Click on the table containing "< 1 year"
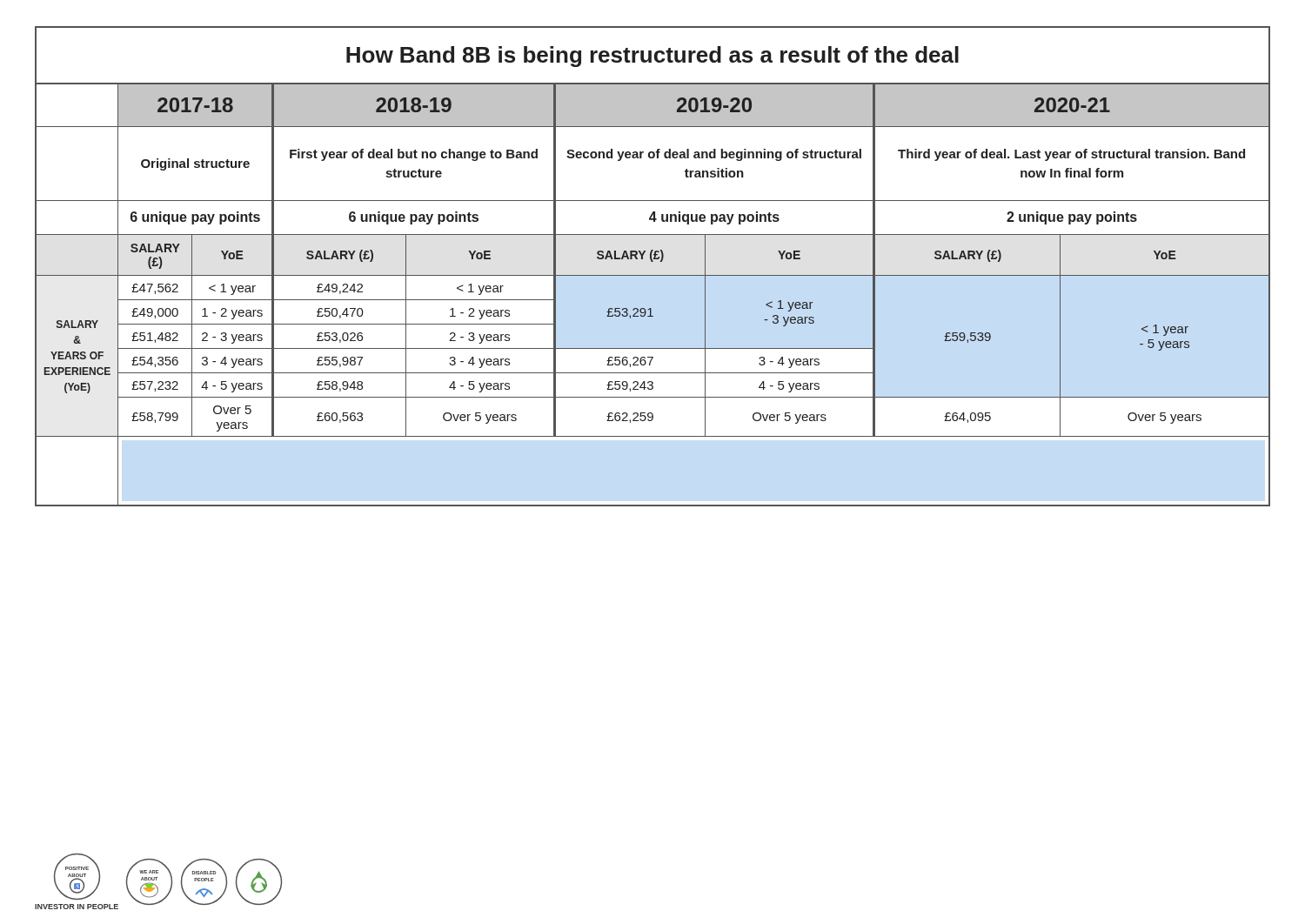This screenshot has width=1305, height=924. point(652,423)
